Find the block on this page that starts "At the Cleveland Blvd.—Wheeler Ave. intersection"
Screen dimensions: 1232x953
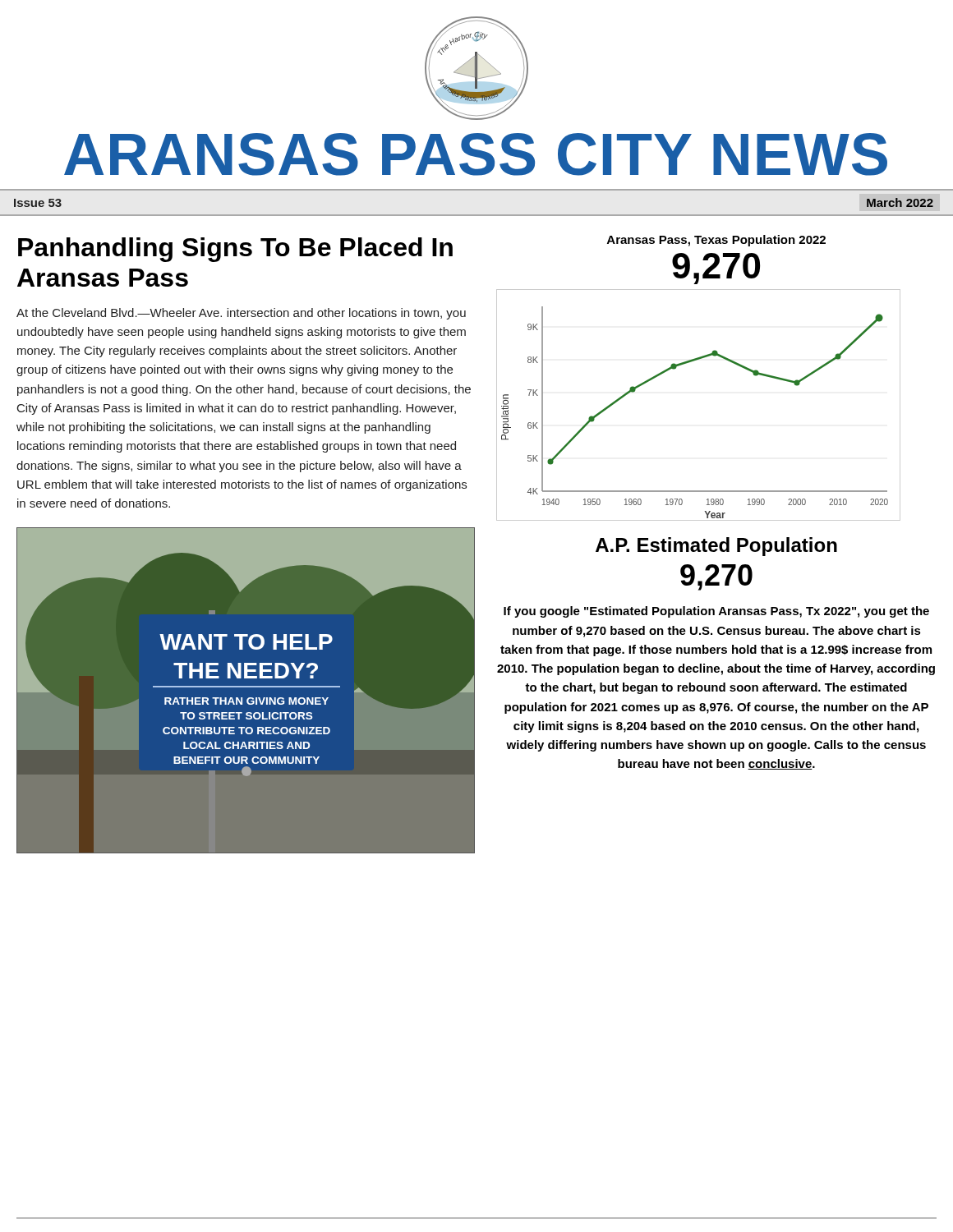(244, 408)
